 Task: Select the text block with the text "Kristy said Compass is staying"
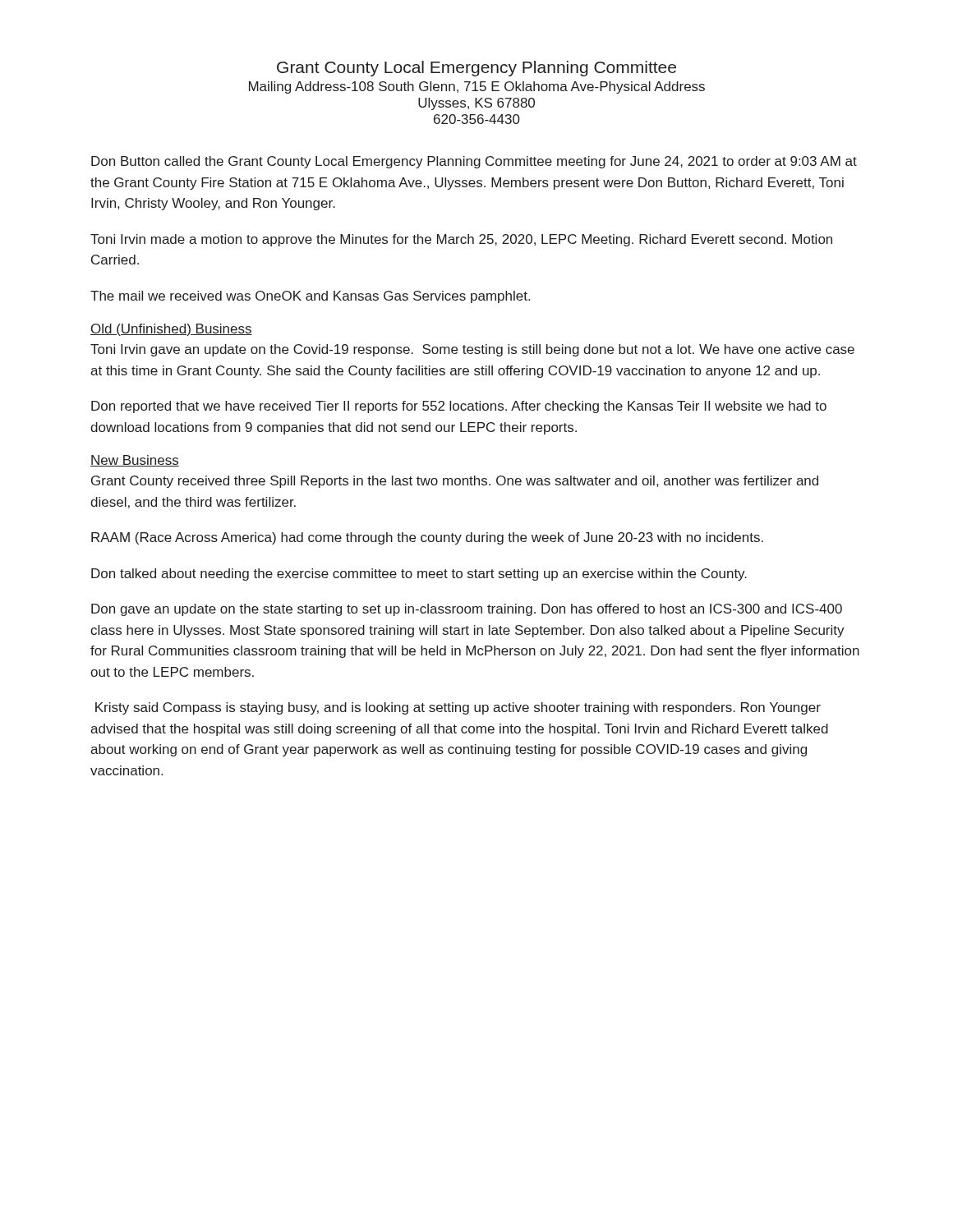(459, 739)
